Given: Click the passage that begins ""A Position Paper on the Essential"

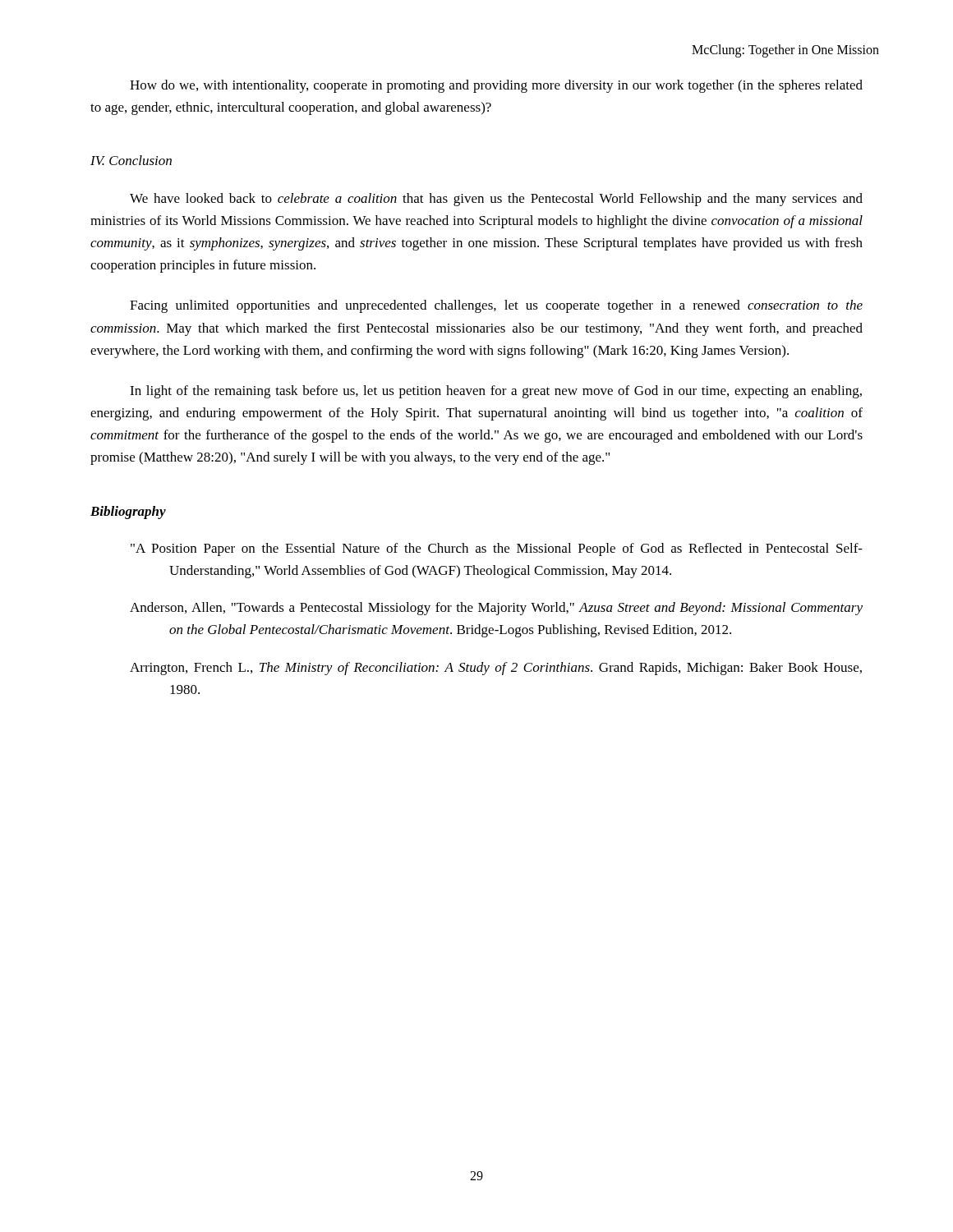Looking at the screenshot, I should click(496, 559).
